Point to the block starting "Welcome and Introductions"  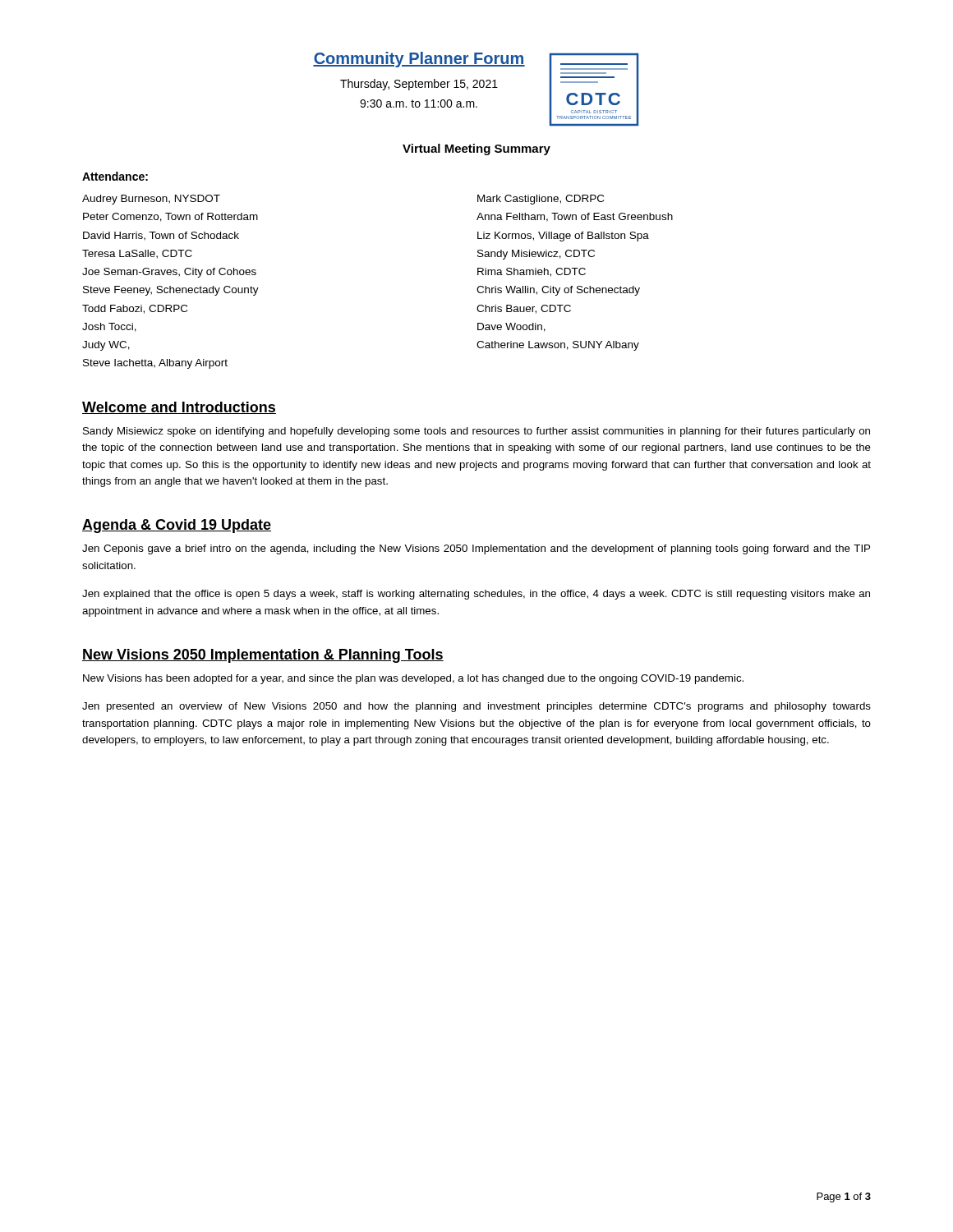179,407
